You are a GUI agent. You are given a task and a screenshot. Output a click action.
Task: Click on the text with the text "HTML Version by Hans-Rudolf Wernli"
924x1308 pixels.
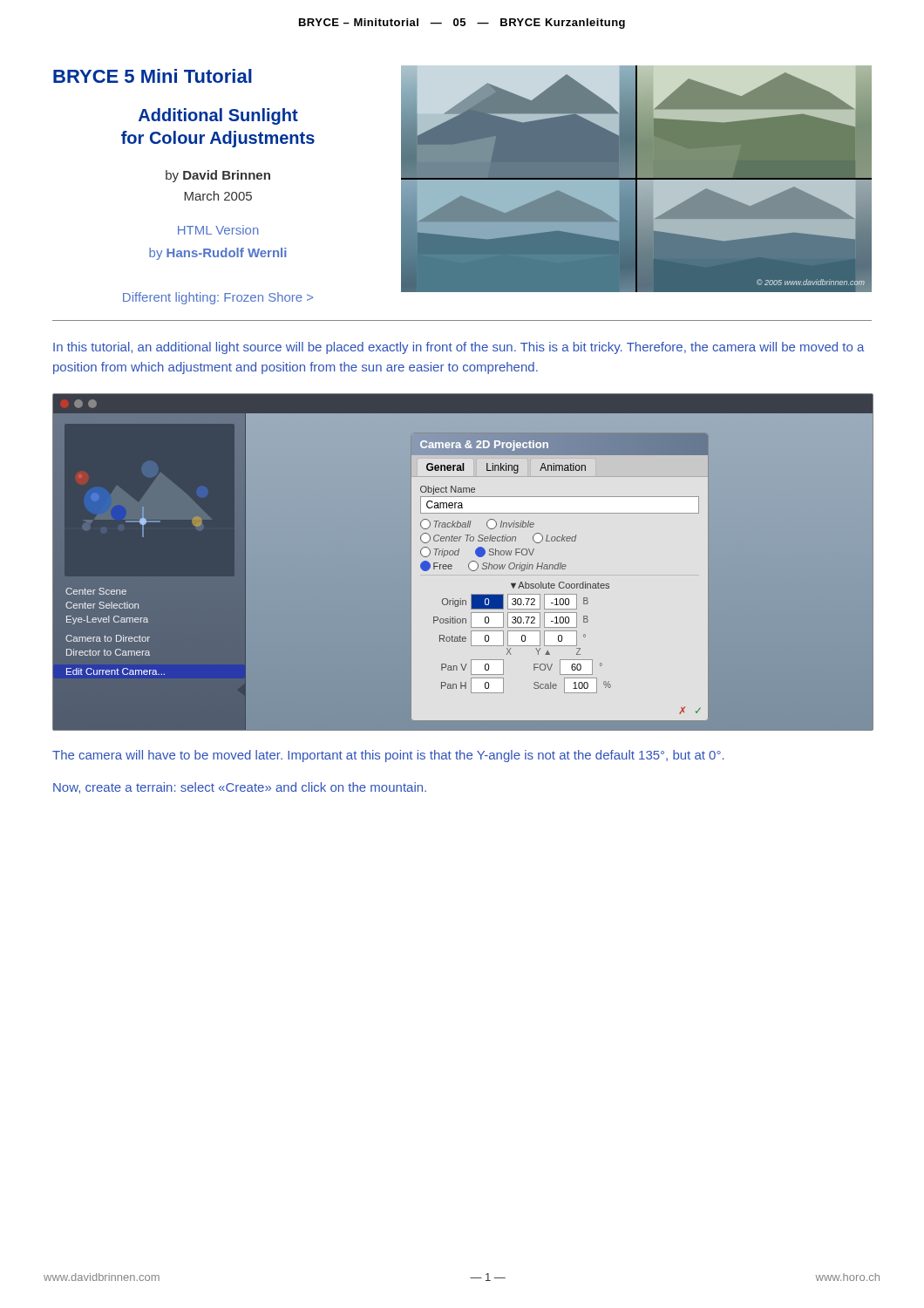pyautogui.click(x=218, y=241)
